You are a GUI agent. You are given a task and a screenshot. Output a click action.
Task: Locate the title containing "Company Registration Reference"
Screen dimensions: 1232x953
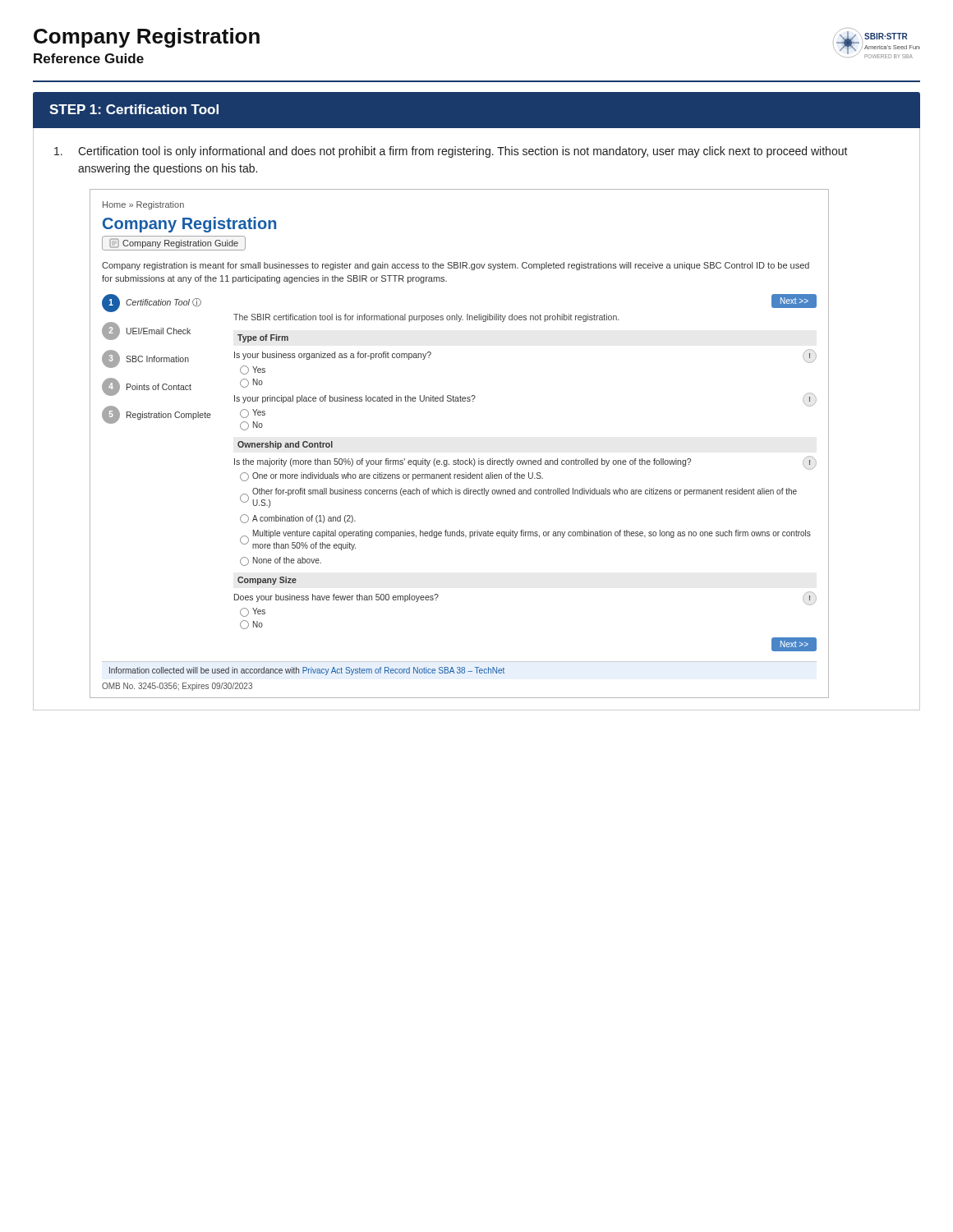[x=147, y=46]
